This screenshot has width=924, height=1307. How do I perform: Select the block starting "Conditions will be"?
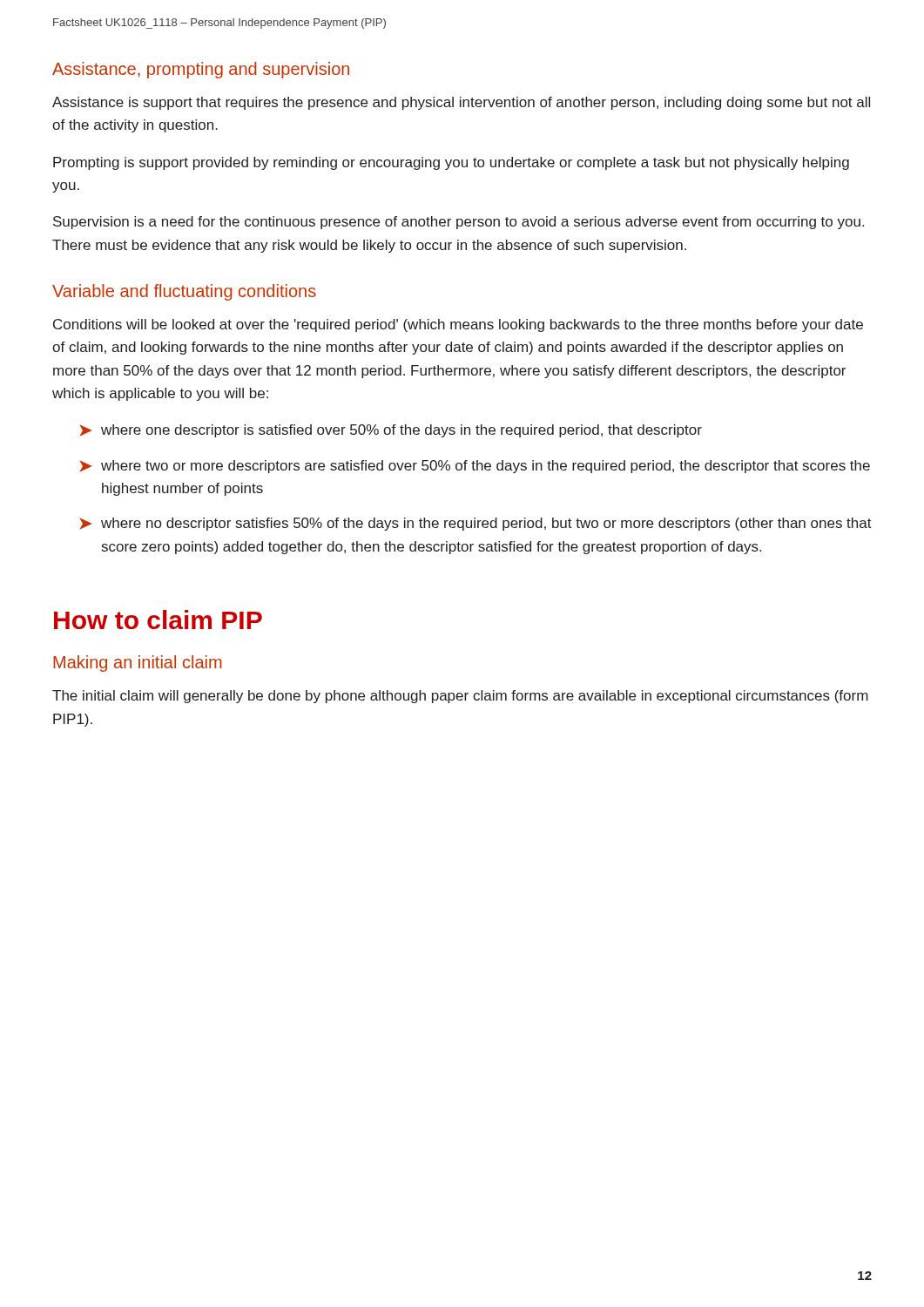point(458,359)
